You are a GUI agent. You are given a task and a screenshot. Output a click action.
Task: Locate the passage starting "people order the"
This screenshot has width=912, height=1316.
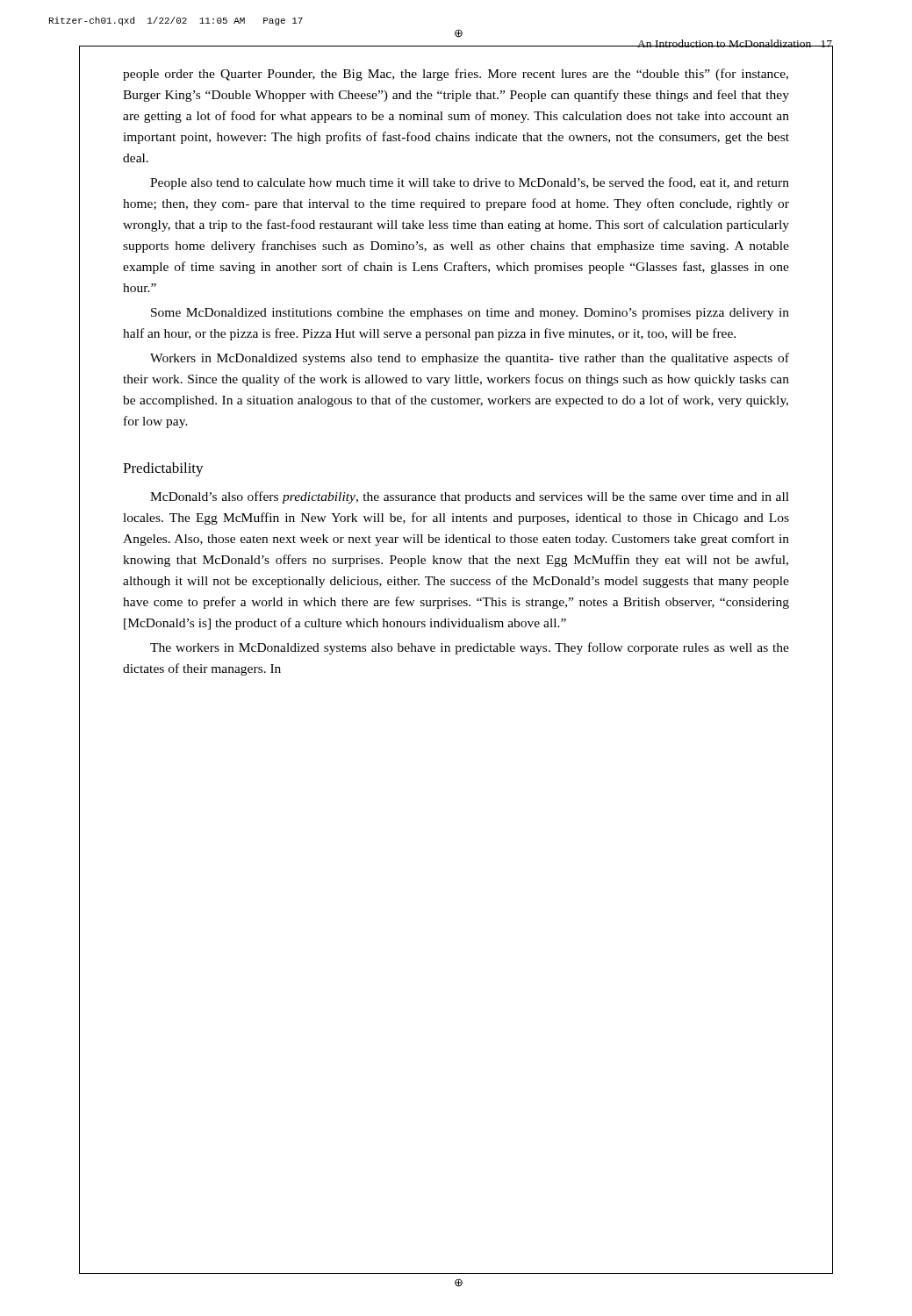456,116
